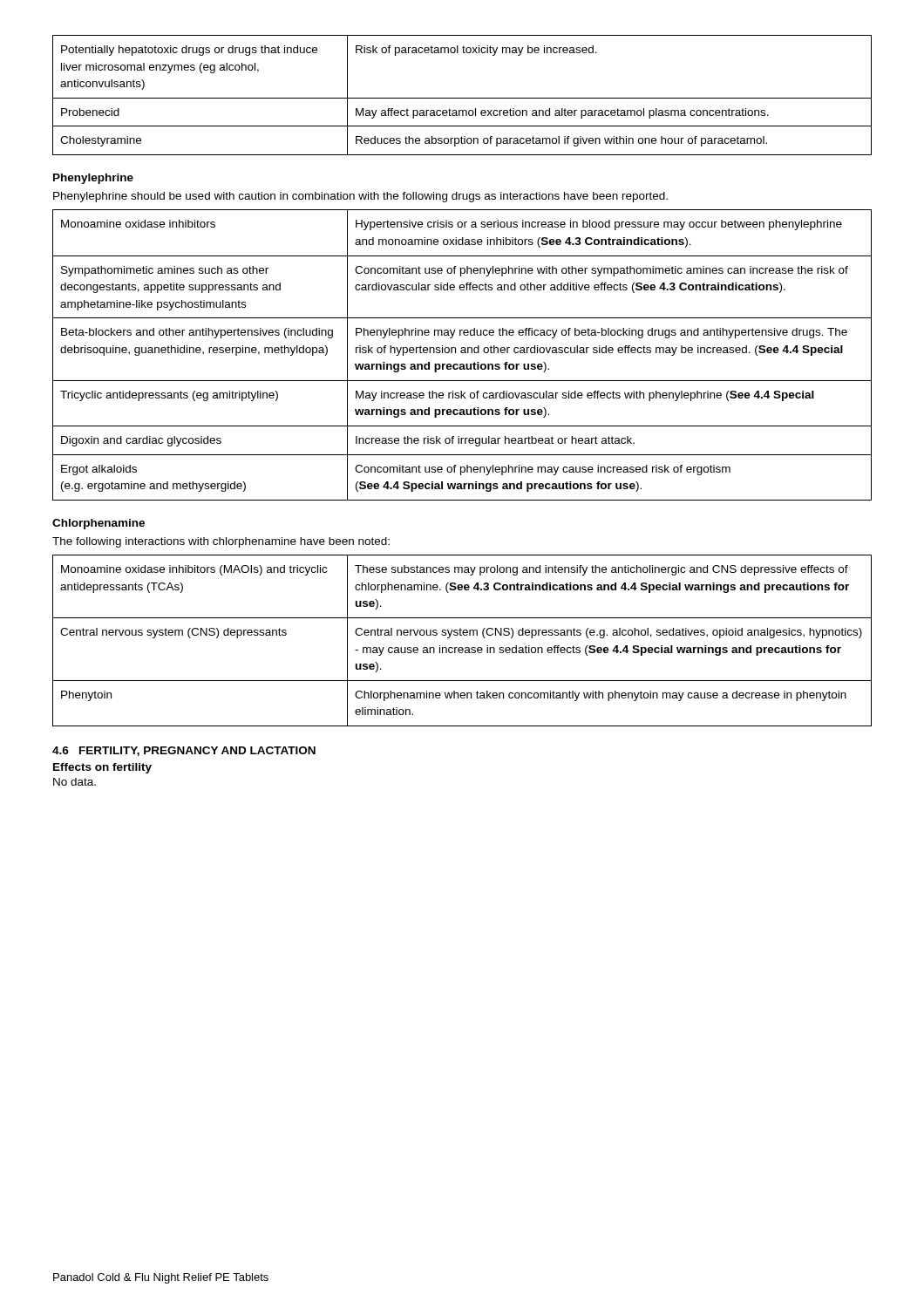The image size is (924, 1308).
Task: Select the text block containing "The following interactions"
Action: (221, 541)
